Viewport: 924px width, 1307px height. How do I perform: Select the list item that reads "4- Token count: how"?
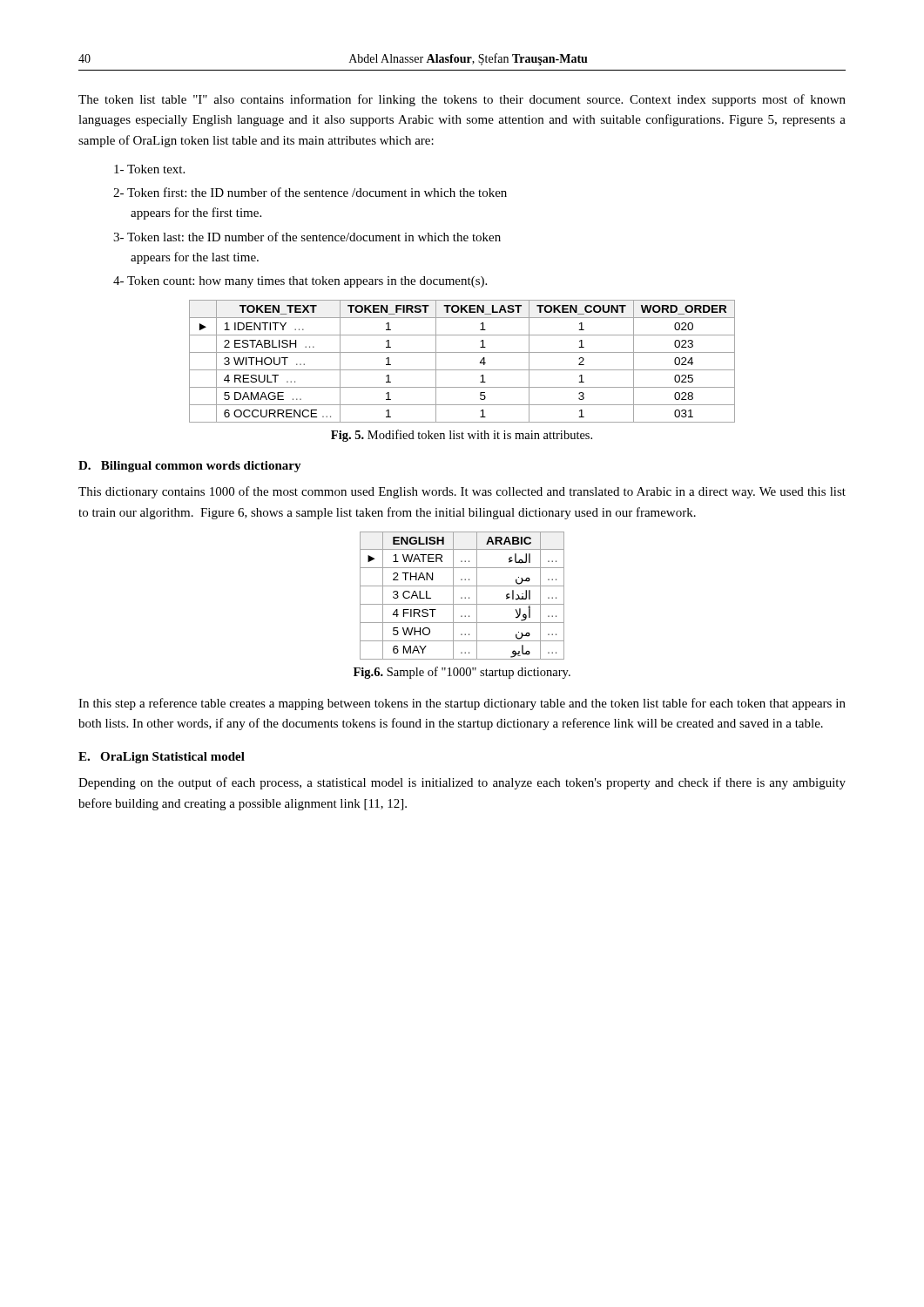[x=301, y=281]
